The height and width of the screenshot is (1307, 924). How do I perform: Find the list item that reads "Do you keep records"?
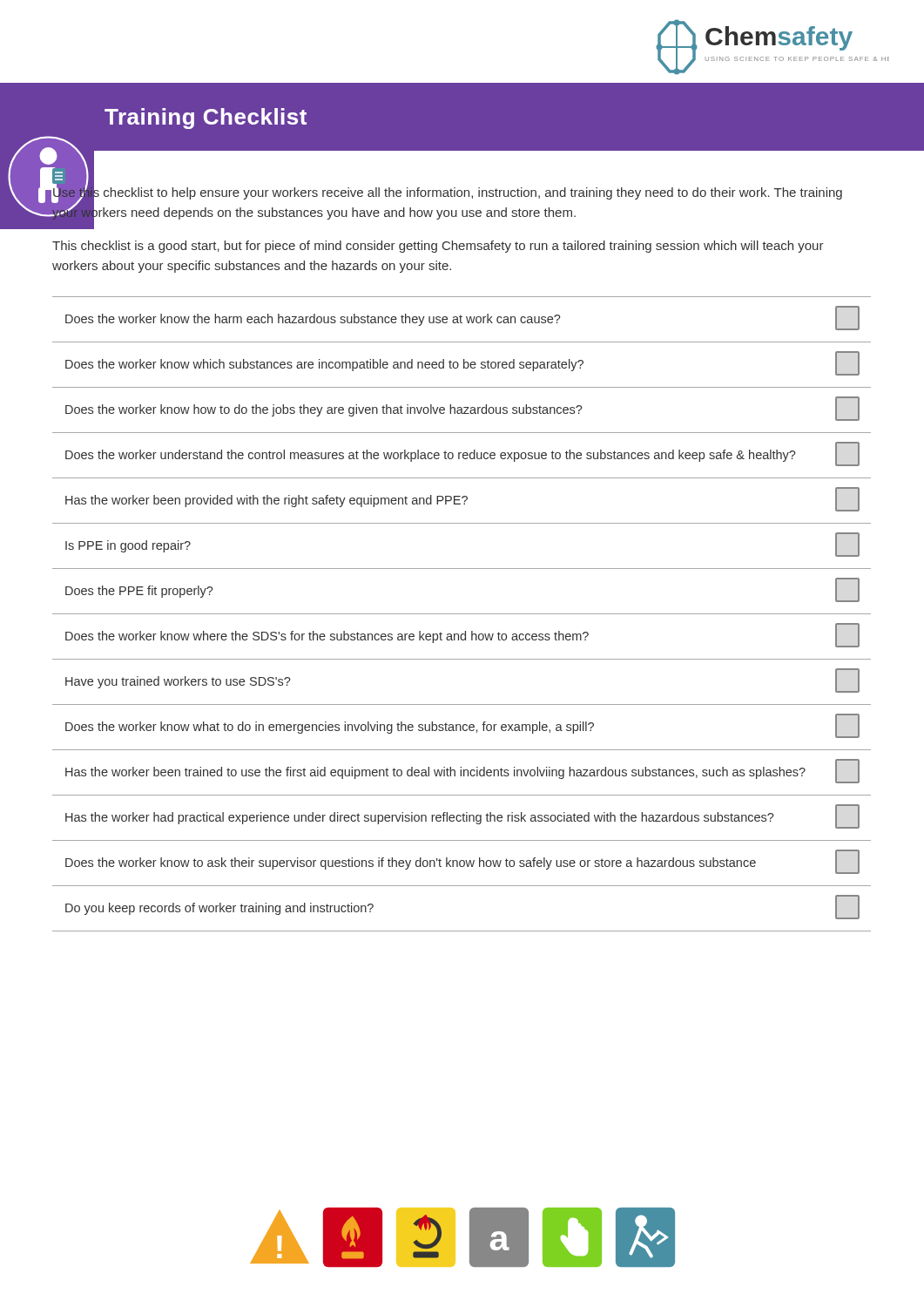click(x=219, y=908)
